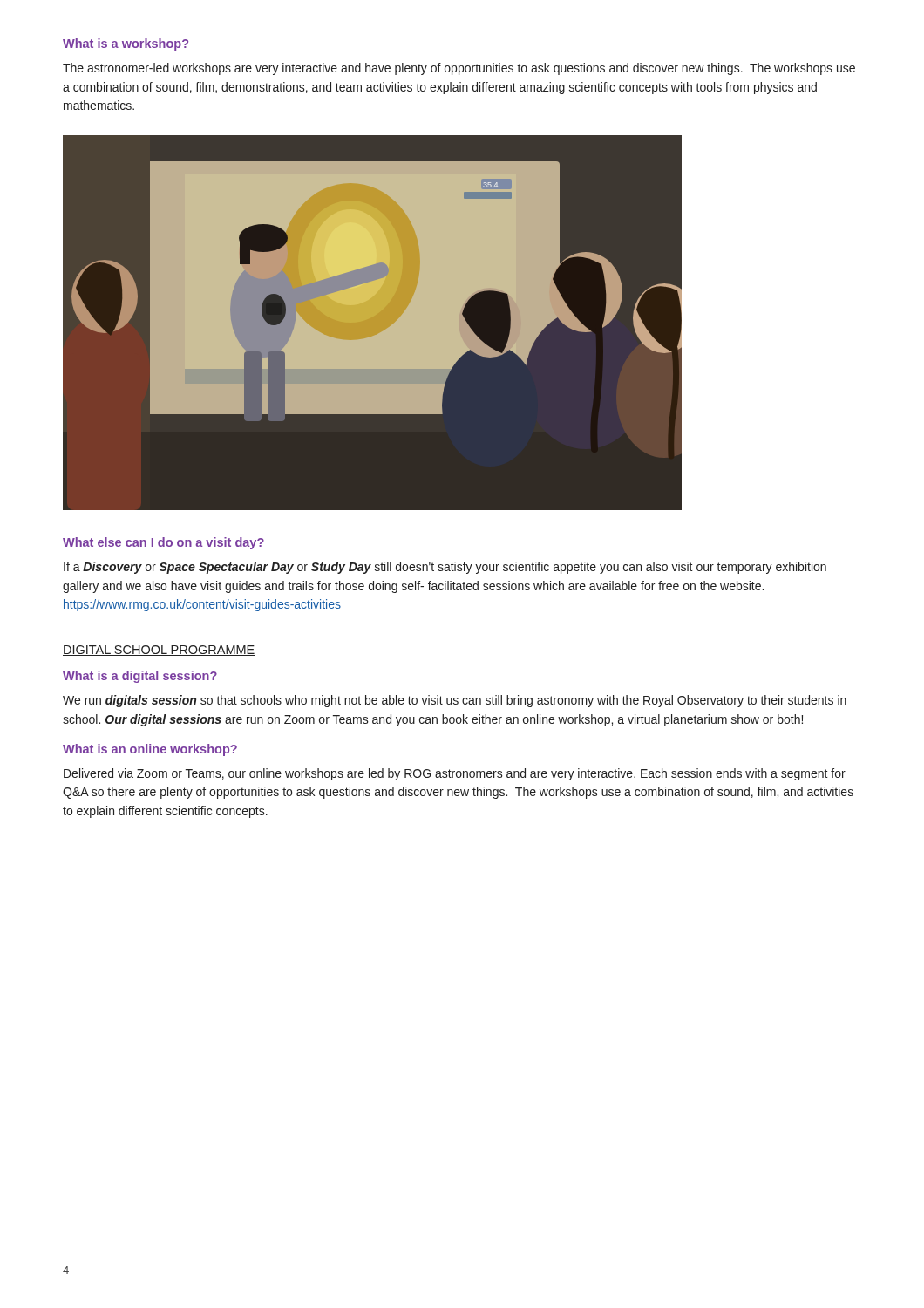Locate the block of text that opens with "We run digitals session so that schools who"
Viewport: 924px width, 1308px height.
(x=455, y=710)
